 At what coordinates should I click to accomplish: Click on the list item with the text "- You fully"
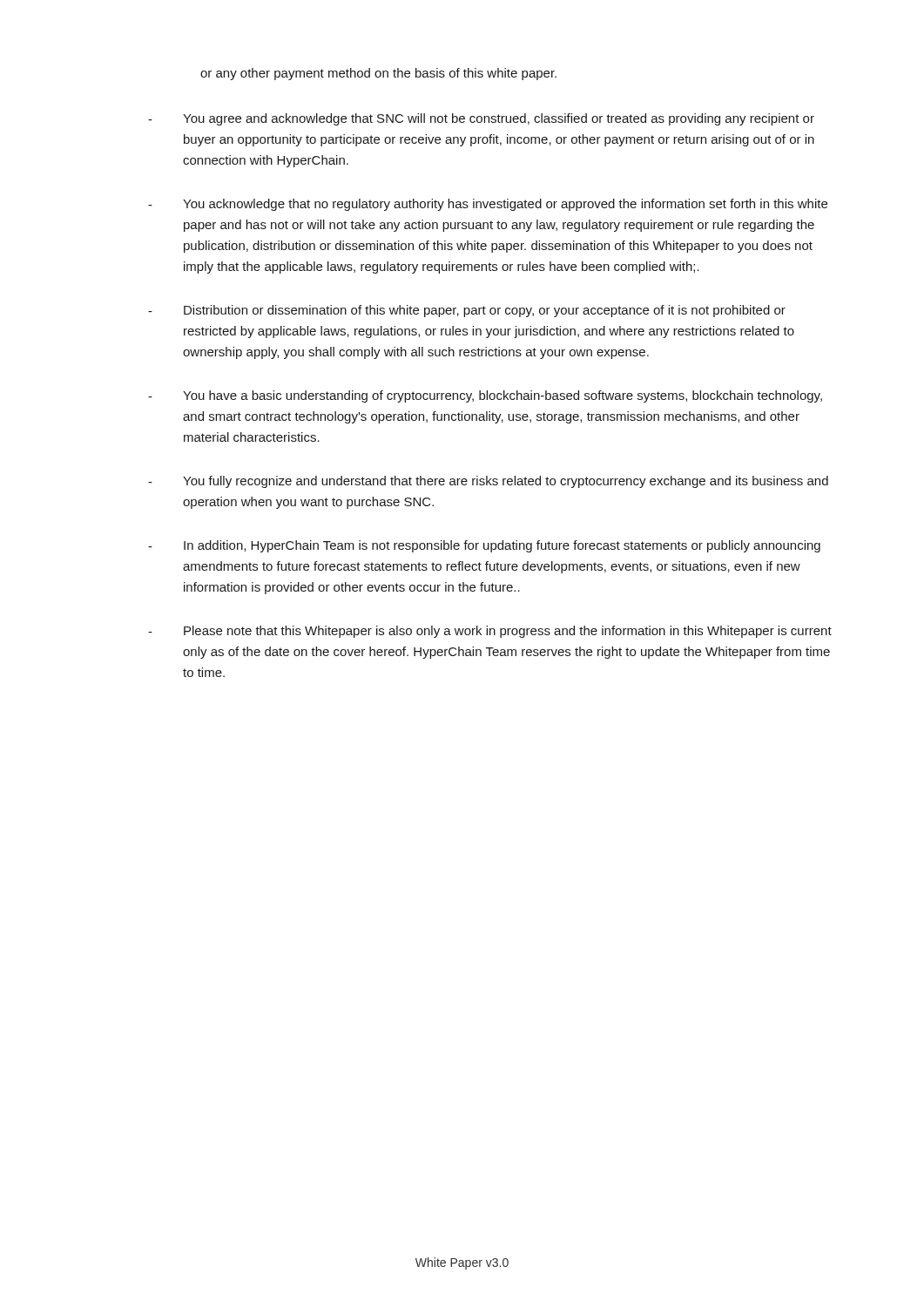tap(490, 491)
